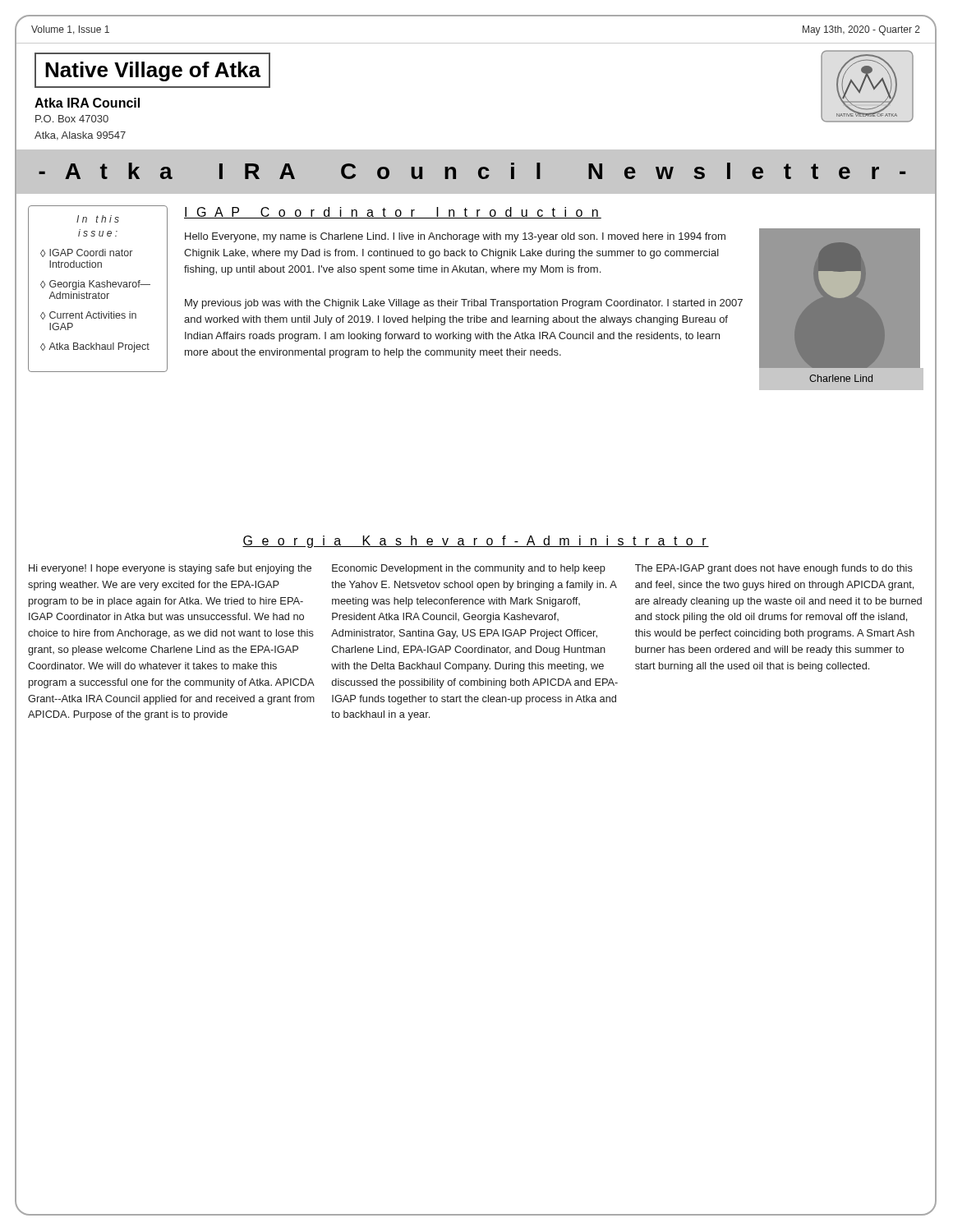
Task: Select the table that reads "I n t"
Action: (98, 289)
